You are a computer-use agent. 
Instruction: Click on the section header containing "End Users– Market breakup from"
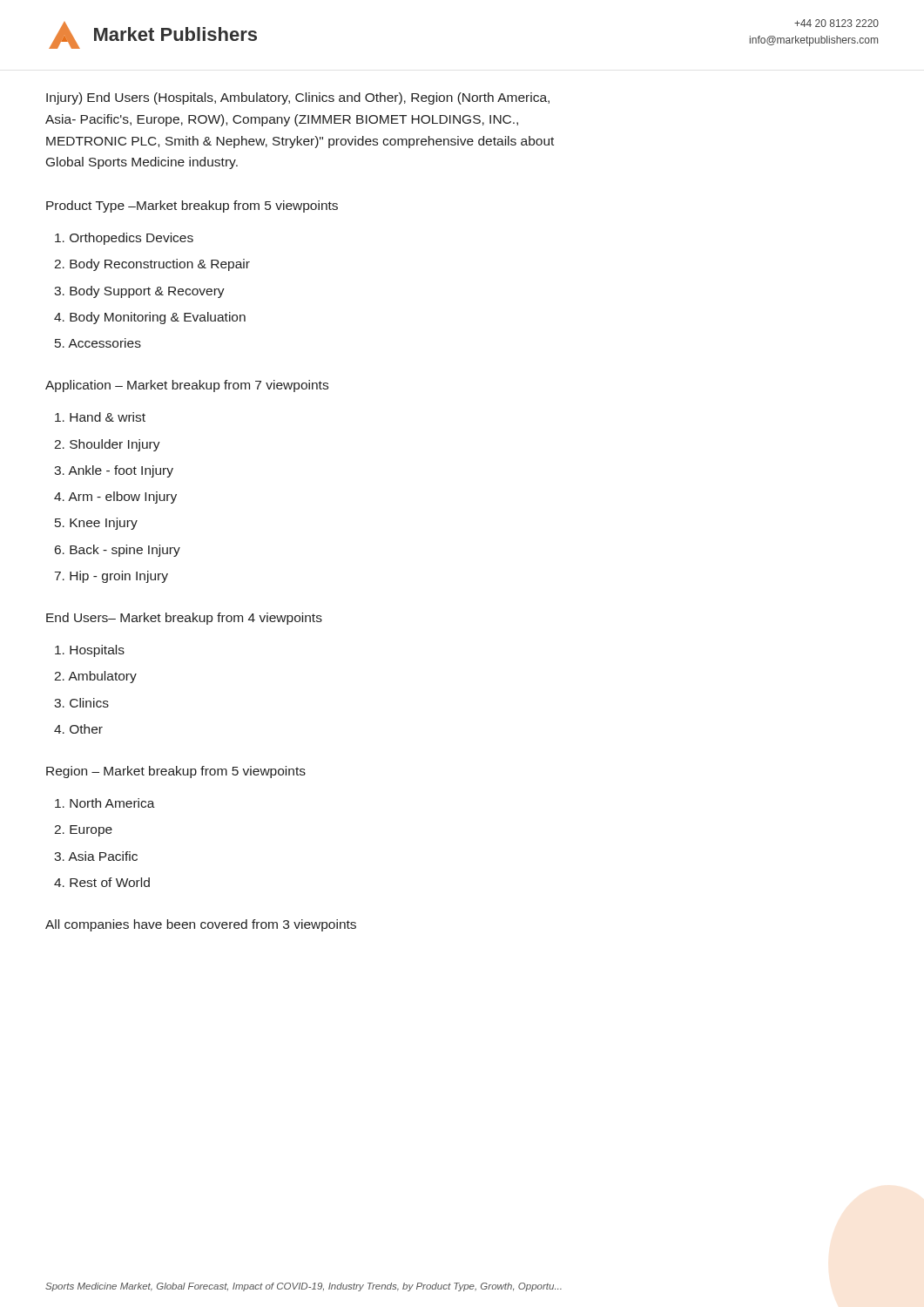click(x=184, y=617)
